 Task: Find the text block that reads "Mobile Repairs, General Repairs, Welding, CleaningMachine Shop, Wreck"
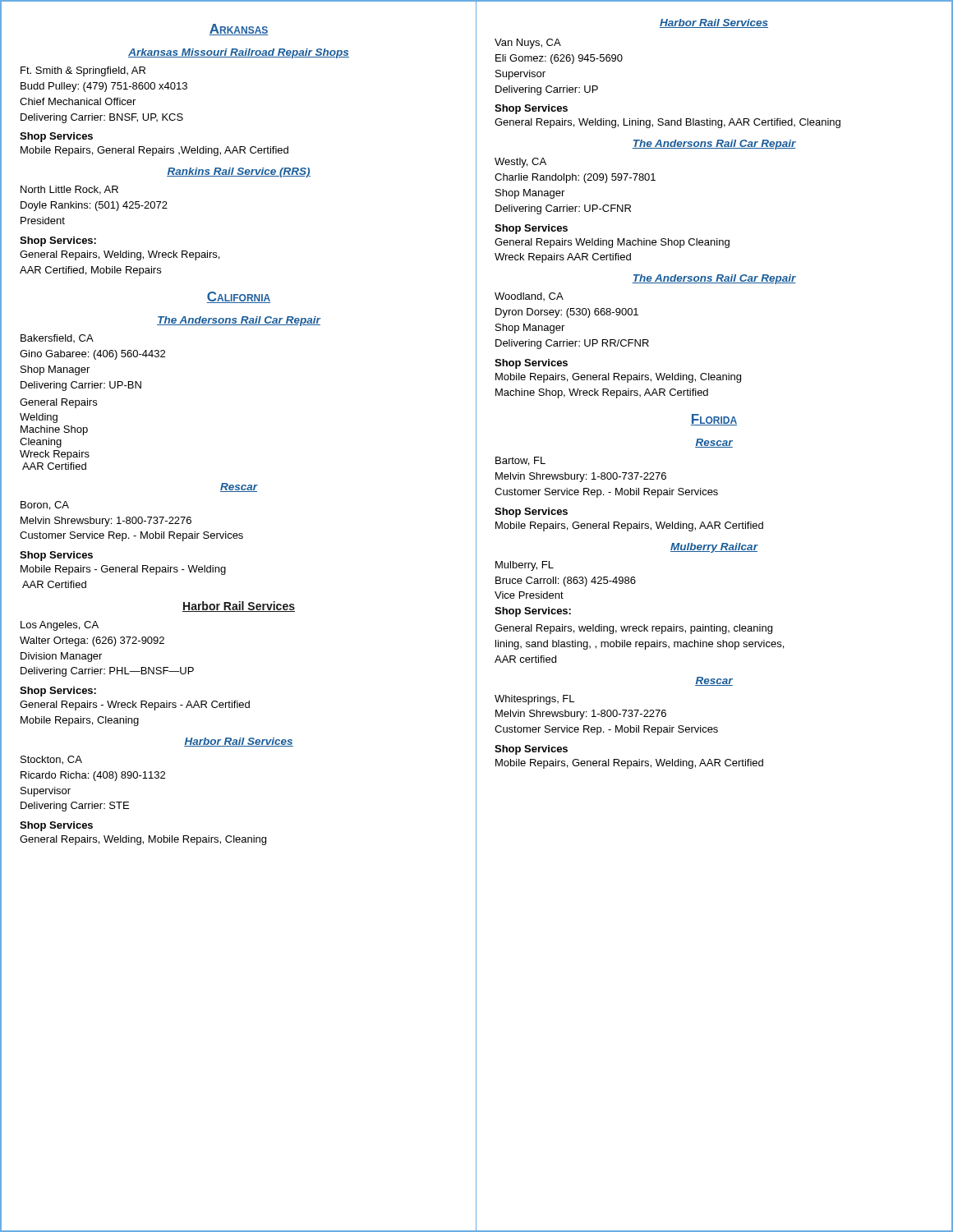point(618,384)
